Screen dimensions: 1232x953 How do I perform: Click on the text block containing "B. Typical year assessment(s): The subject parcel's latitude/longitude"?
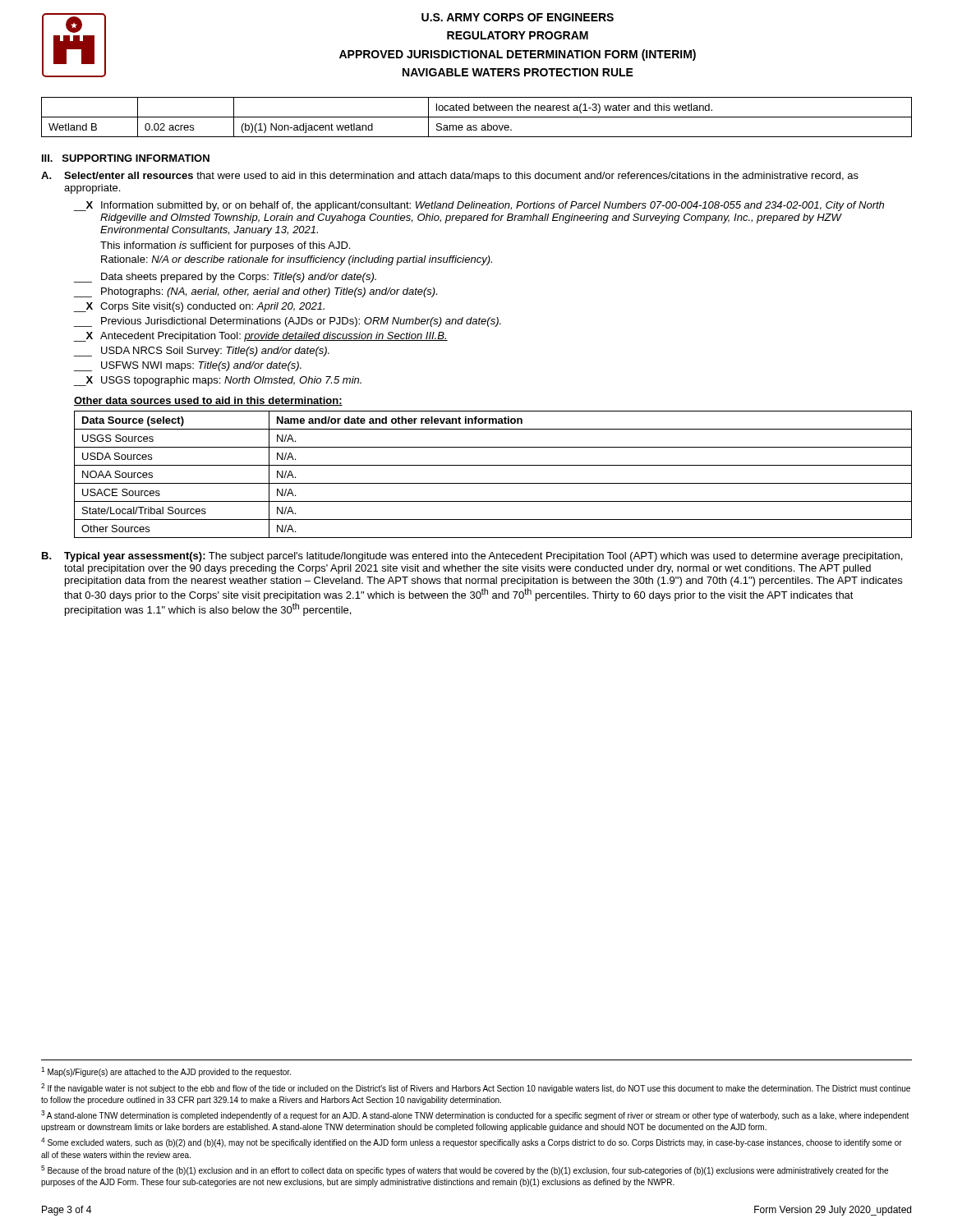[476, 583]
